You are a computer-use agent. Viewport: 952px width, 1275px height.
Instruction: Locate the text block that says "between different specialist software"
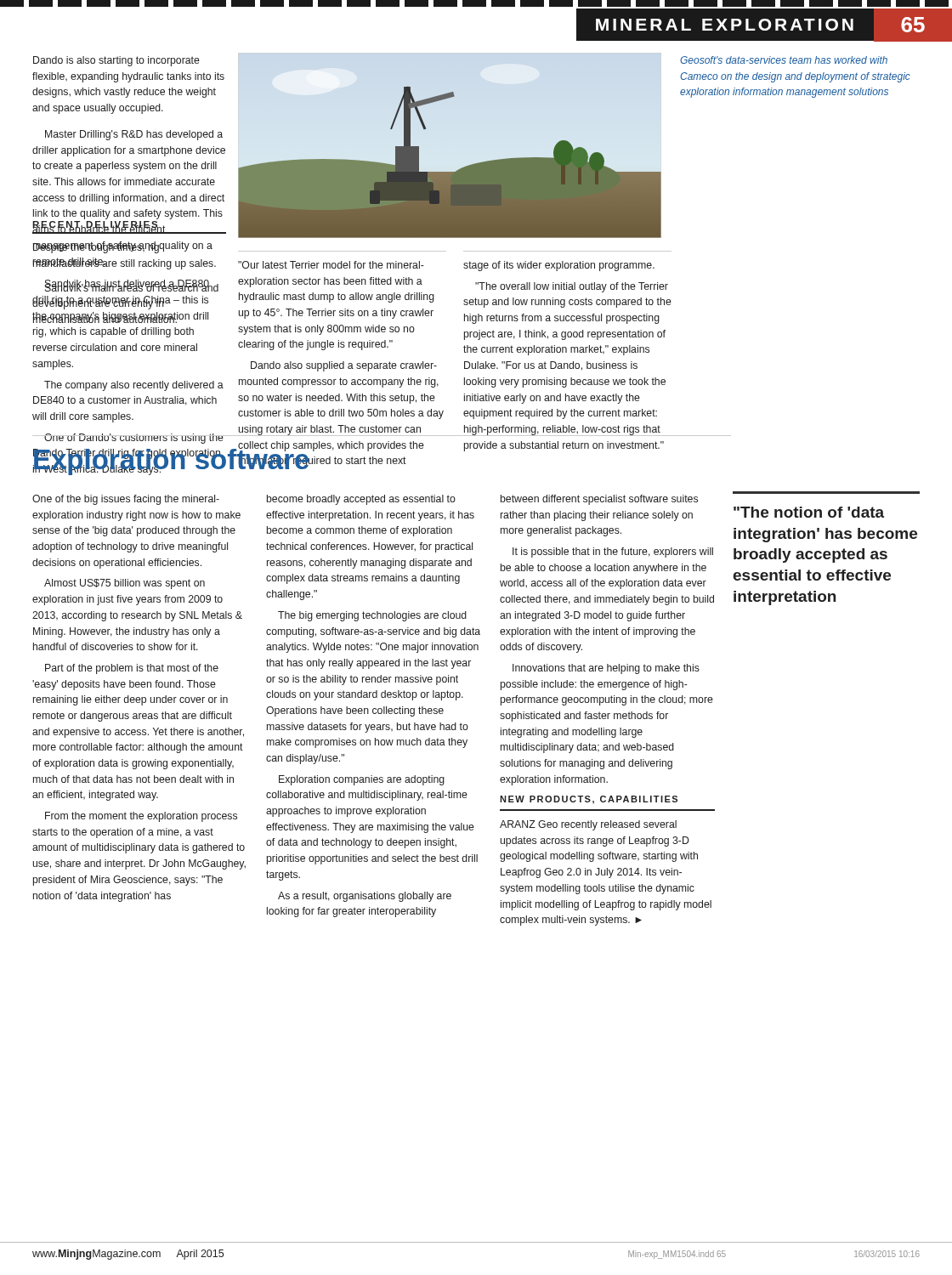point(607,710)
